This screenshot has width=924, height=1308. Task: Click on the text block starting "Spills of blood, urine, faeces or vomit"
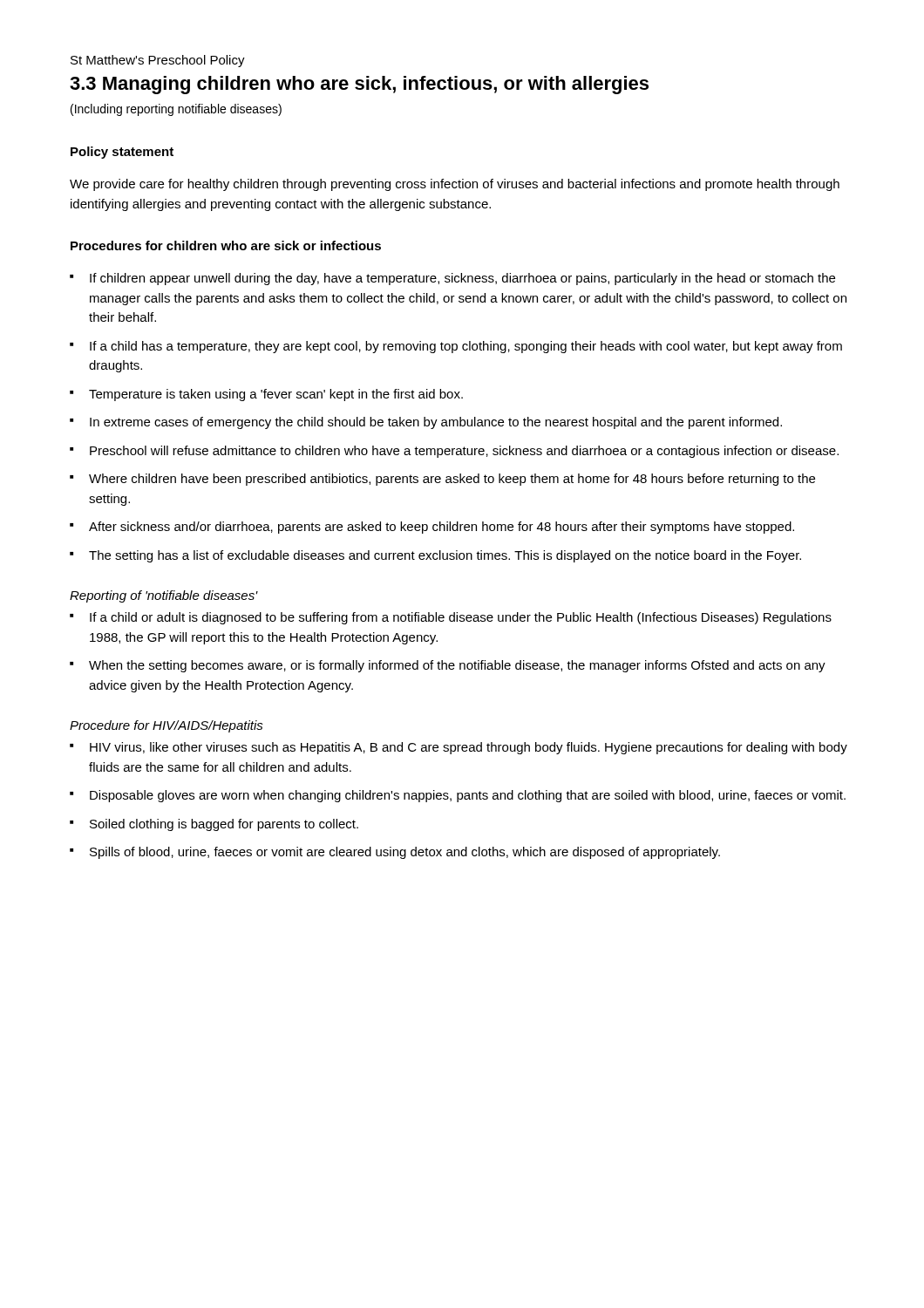[462, 852]
